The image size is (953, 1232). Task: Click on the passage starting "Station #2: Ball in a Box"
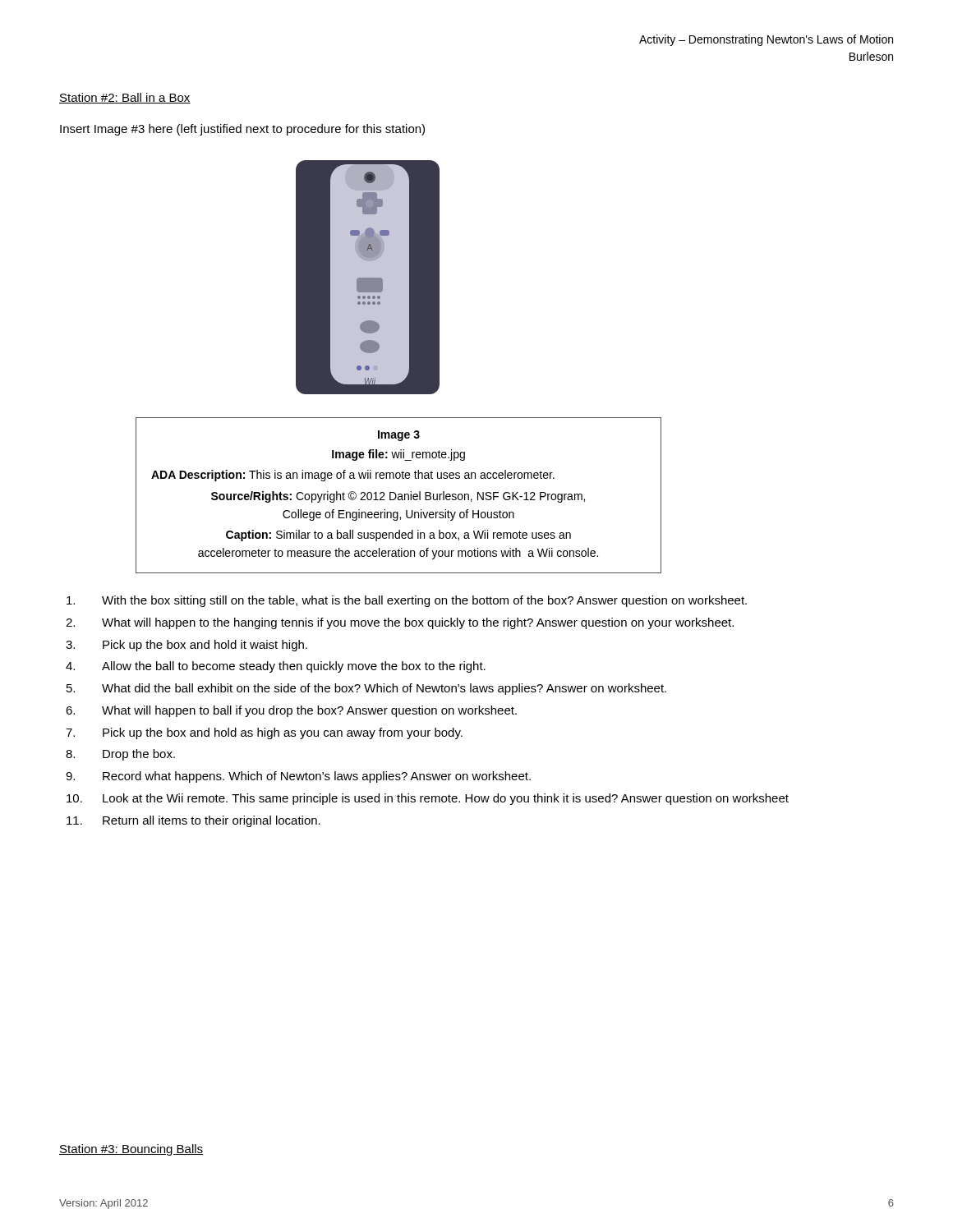pyautogui.click(x=125, y=97)
